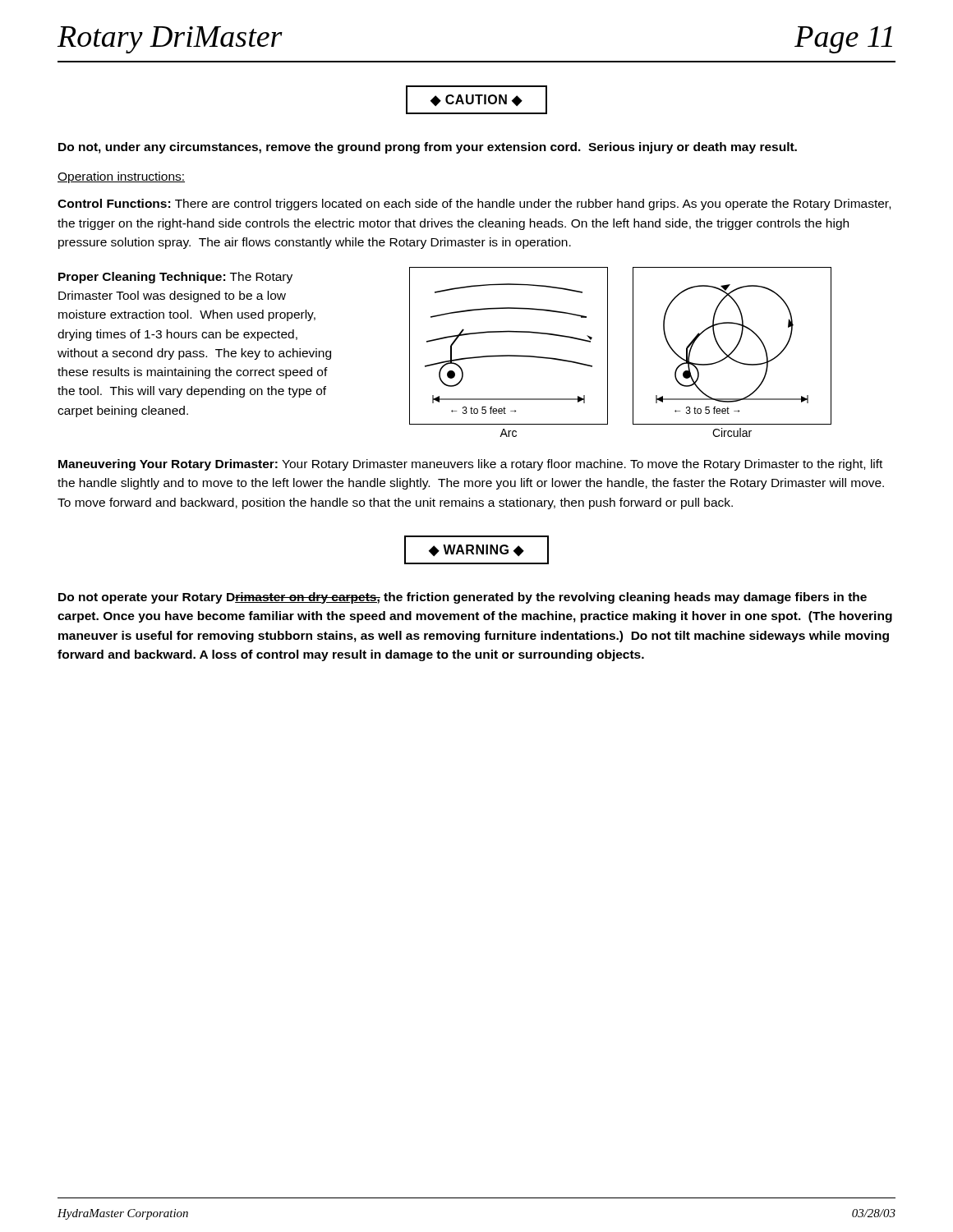Select the text block containing "Do not, under any circumstances, remove the"
953x1232 pixels.
click(x=428, y=147)
